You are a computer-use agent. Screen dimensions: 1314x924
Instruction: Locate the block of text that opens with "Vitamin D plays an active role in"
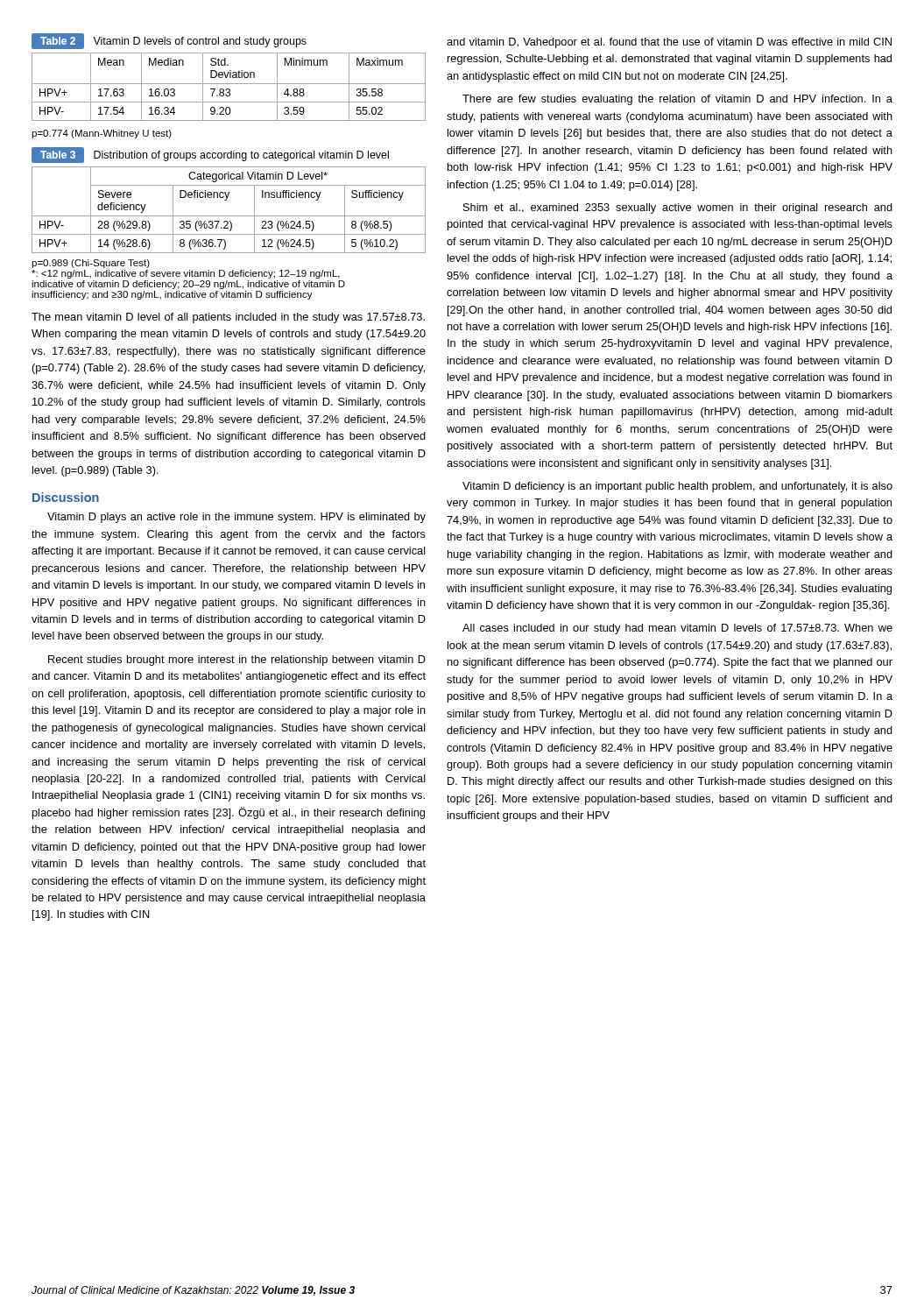click(x=229, y=716)
